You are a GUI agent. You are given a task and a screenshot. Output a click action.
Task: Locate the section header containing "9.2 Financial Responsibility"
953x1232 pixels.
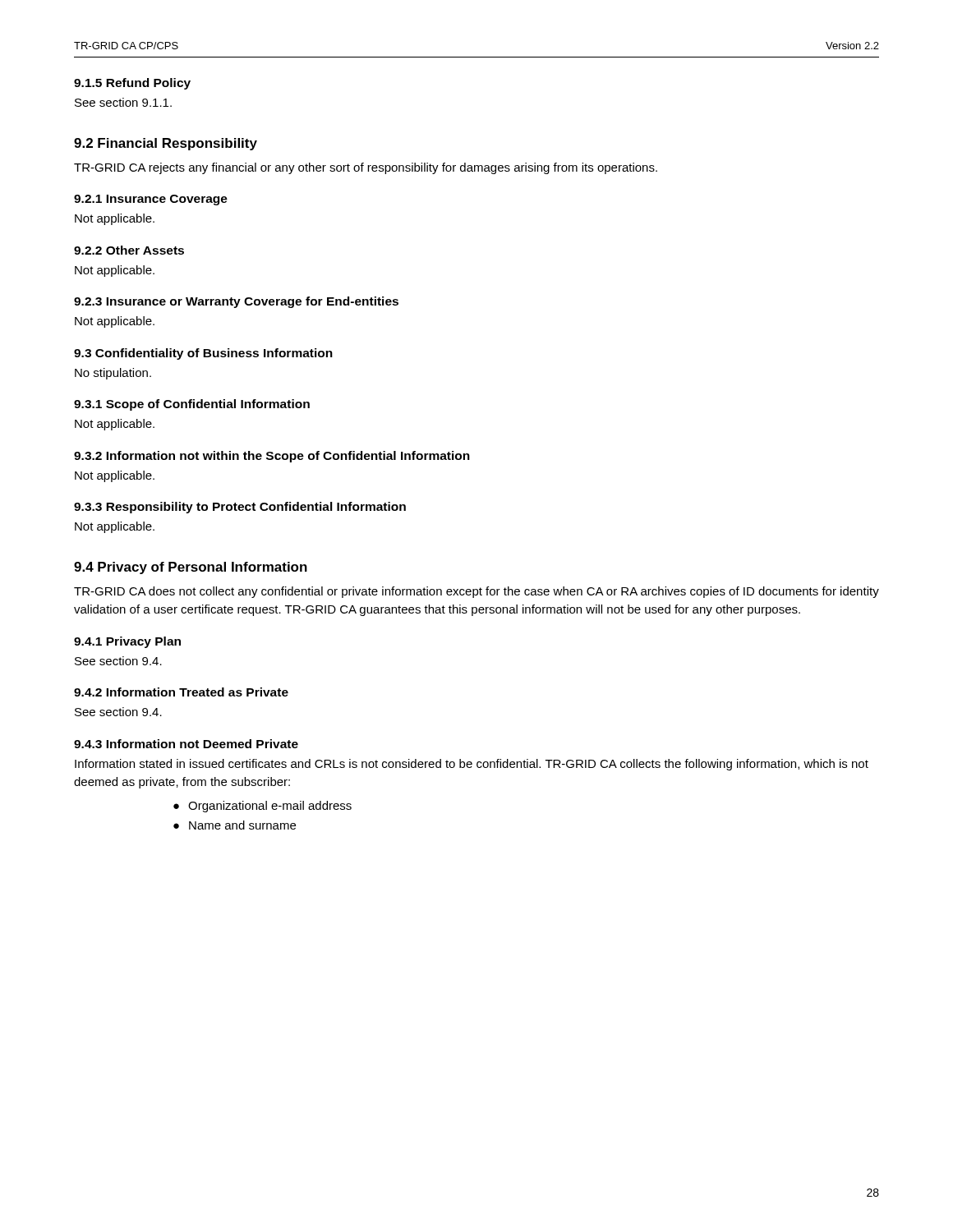point(166,143)
